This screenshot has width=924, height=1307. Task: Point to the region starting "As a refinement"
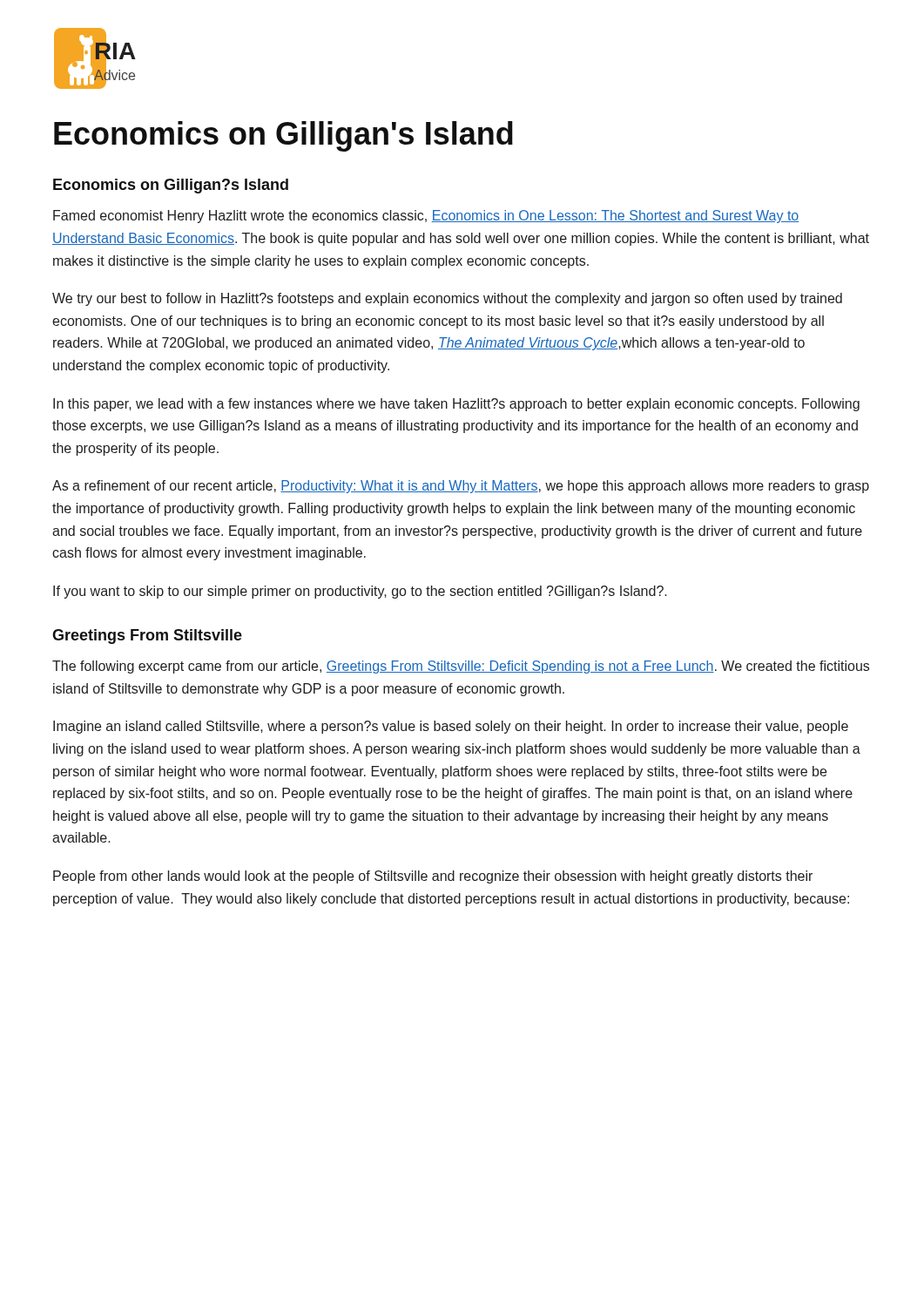[x=461, y=519]
